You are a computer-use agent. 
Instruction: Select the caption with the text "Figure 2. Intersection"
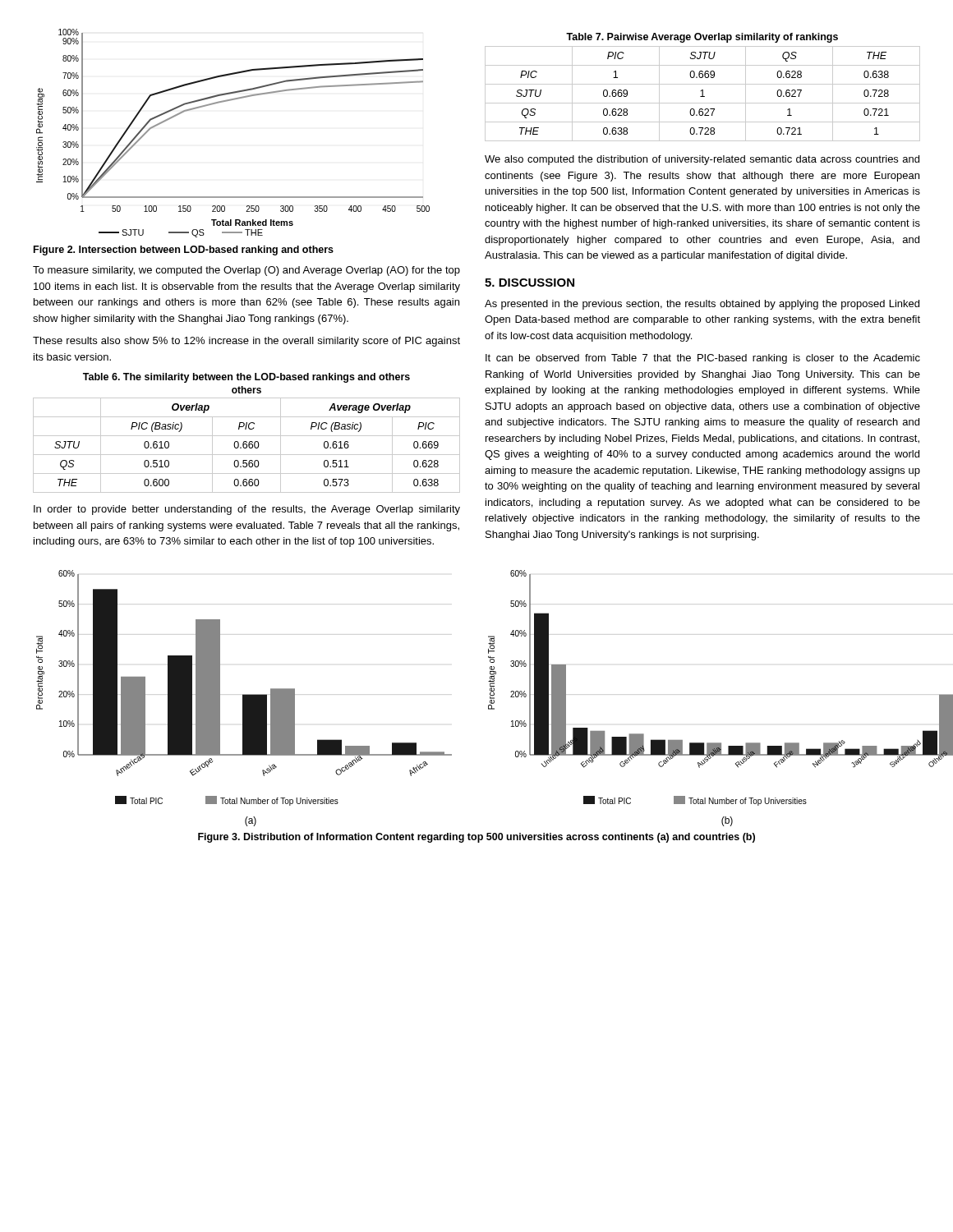point(183,250)
